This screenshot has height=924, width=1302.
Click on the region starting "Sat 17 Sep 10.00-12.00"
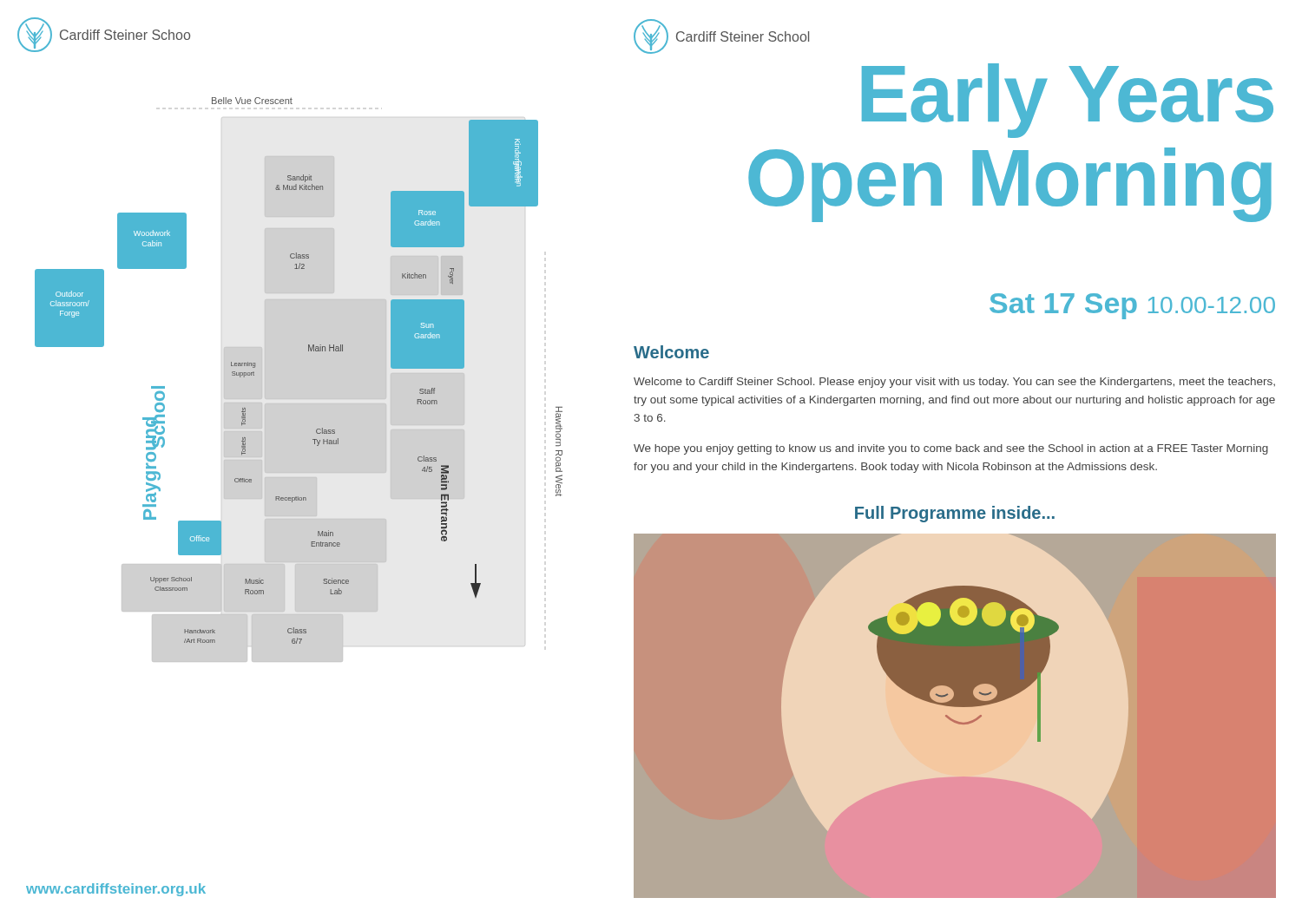1132,303
